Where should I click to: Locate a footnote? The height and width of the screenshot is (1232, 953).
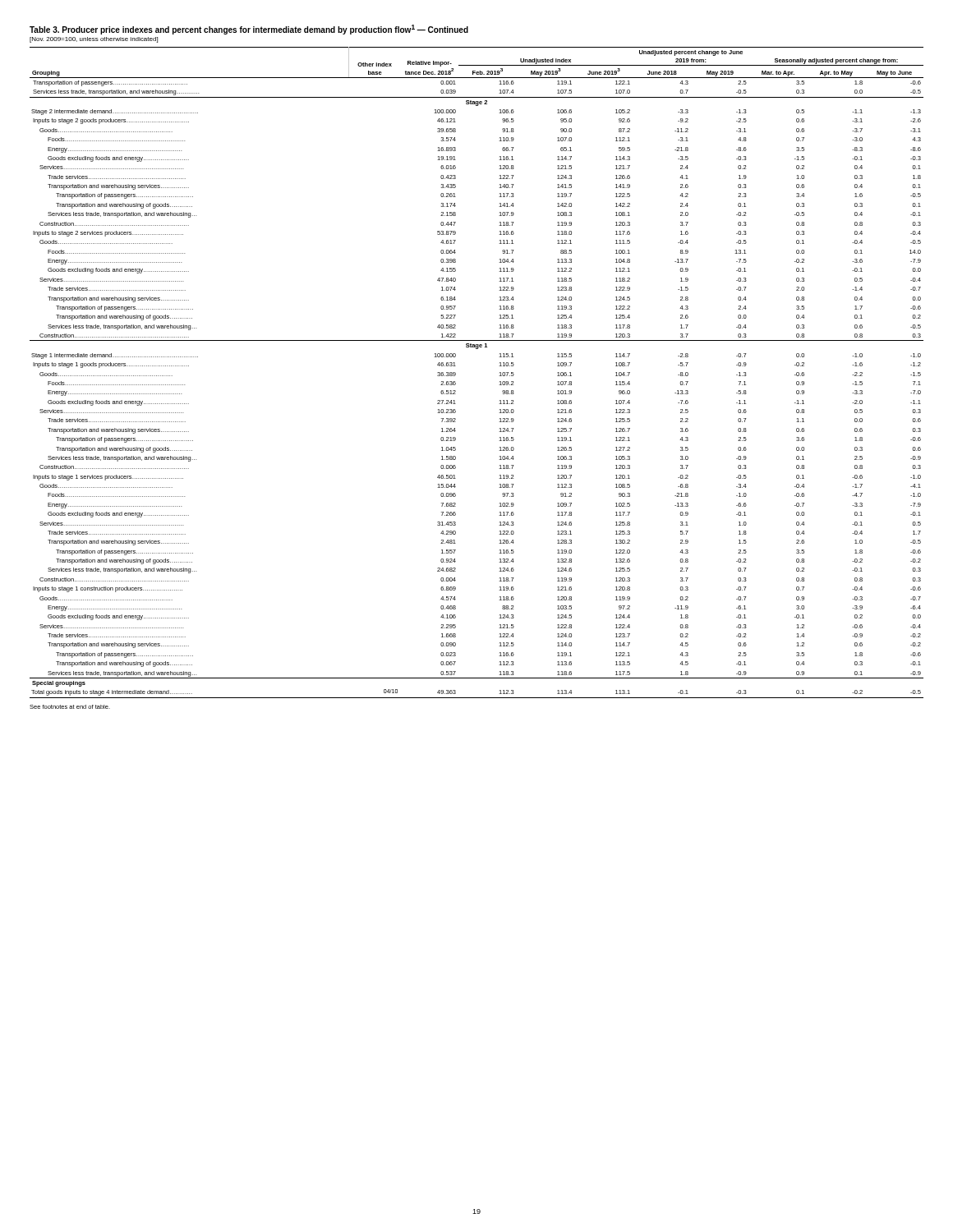(70, 707)
